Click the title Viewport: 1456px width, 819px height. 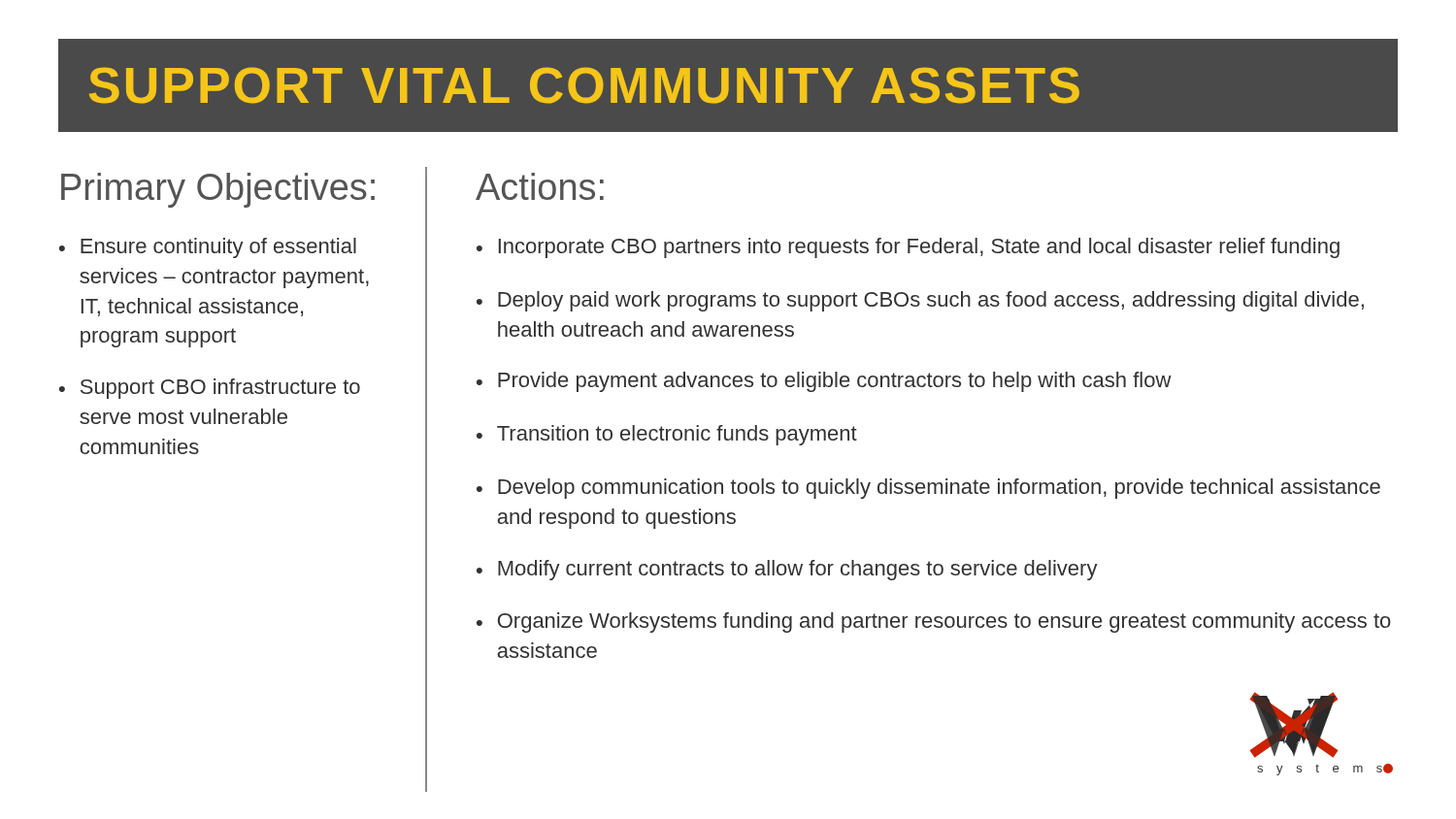coord(585,85)
